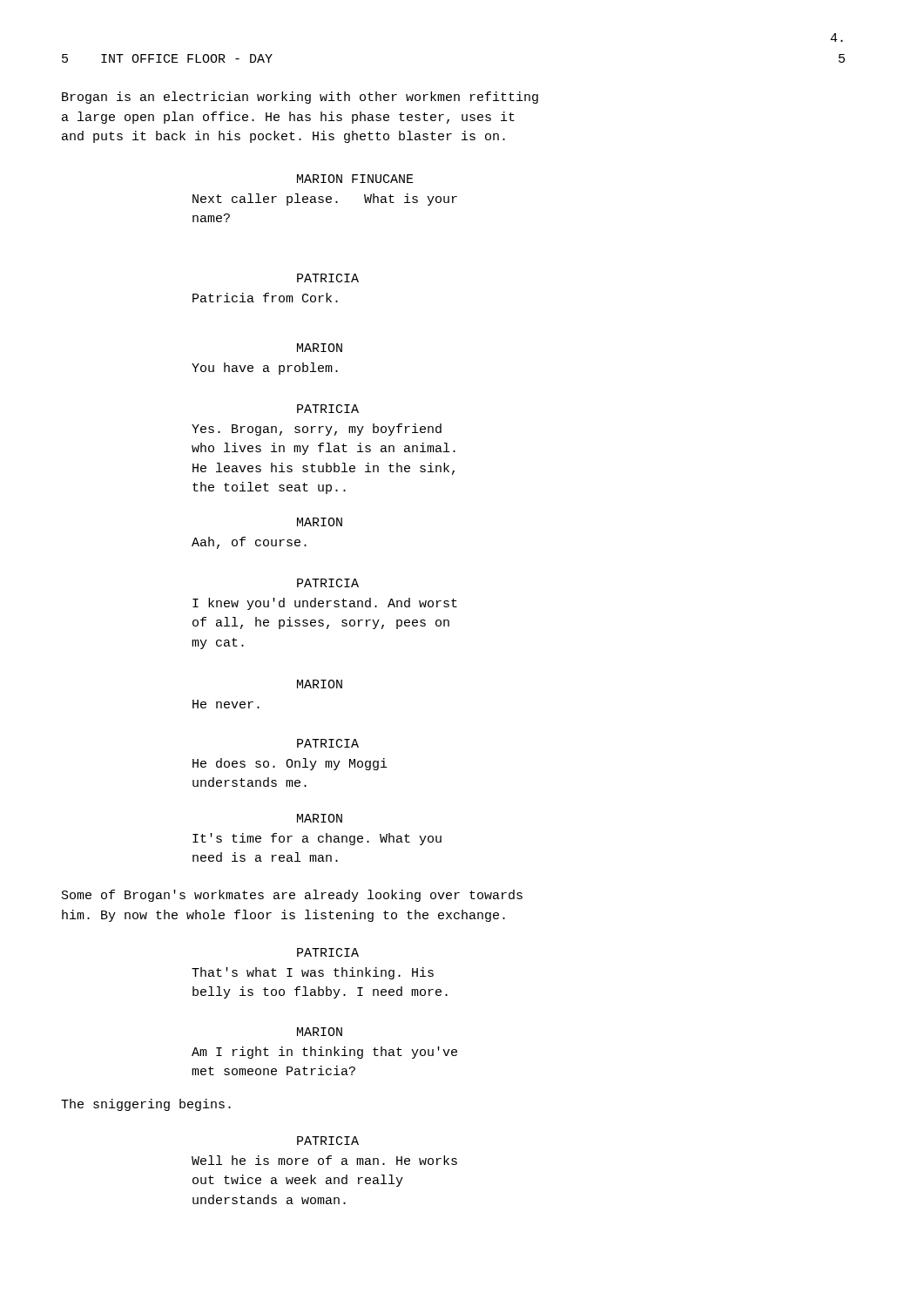Click on the text block that says "MARION FINUCANE Next caller please. What"
The height and width of the screenshot is (1307, 924).
[x=325, y=200]
